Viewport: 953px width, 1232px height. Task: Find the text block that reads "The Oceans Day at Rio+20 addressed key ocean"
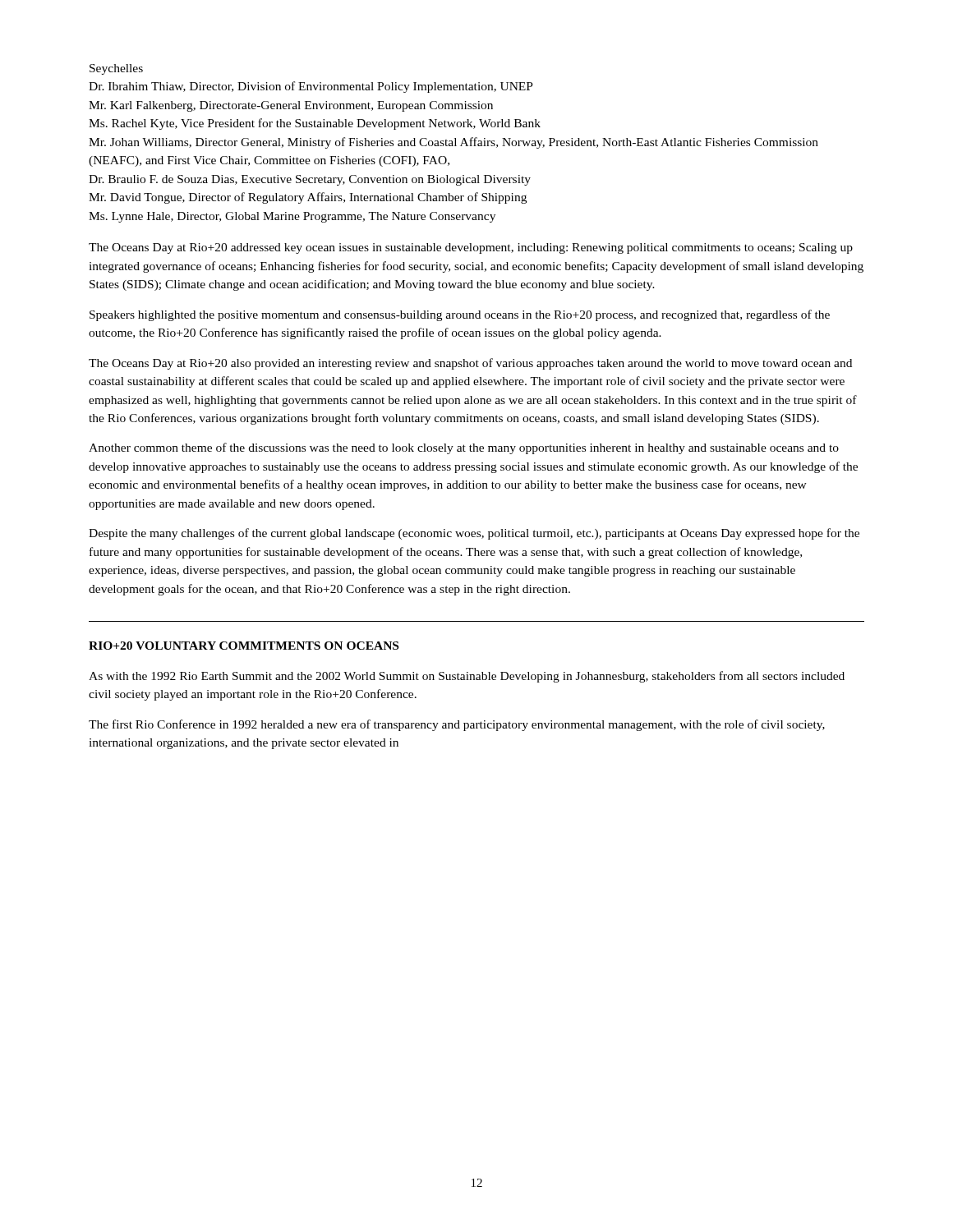476,265
